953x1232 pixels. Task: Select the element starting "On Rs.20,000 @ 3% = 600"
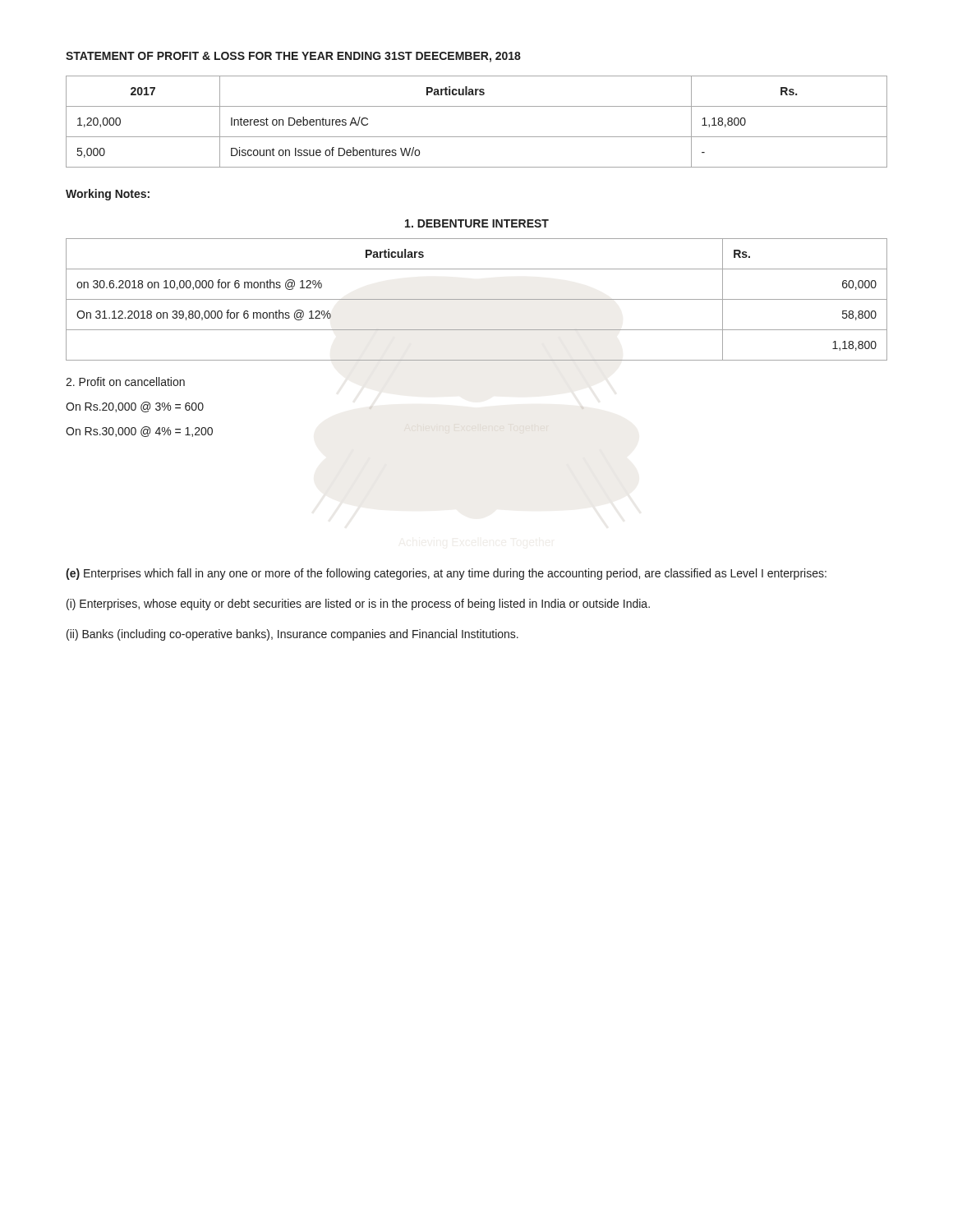pos(135,407)
